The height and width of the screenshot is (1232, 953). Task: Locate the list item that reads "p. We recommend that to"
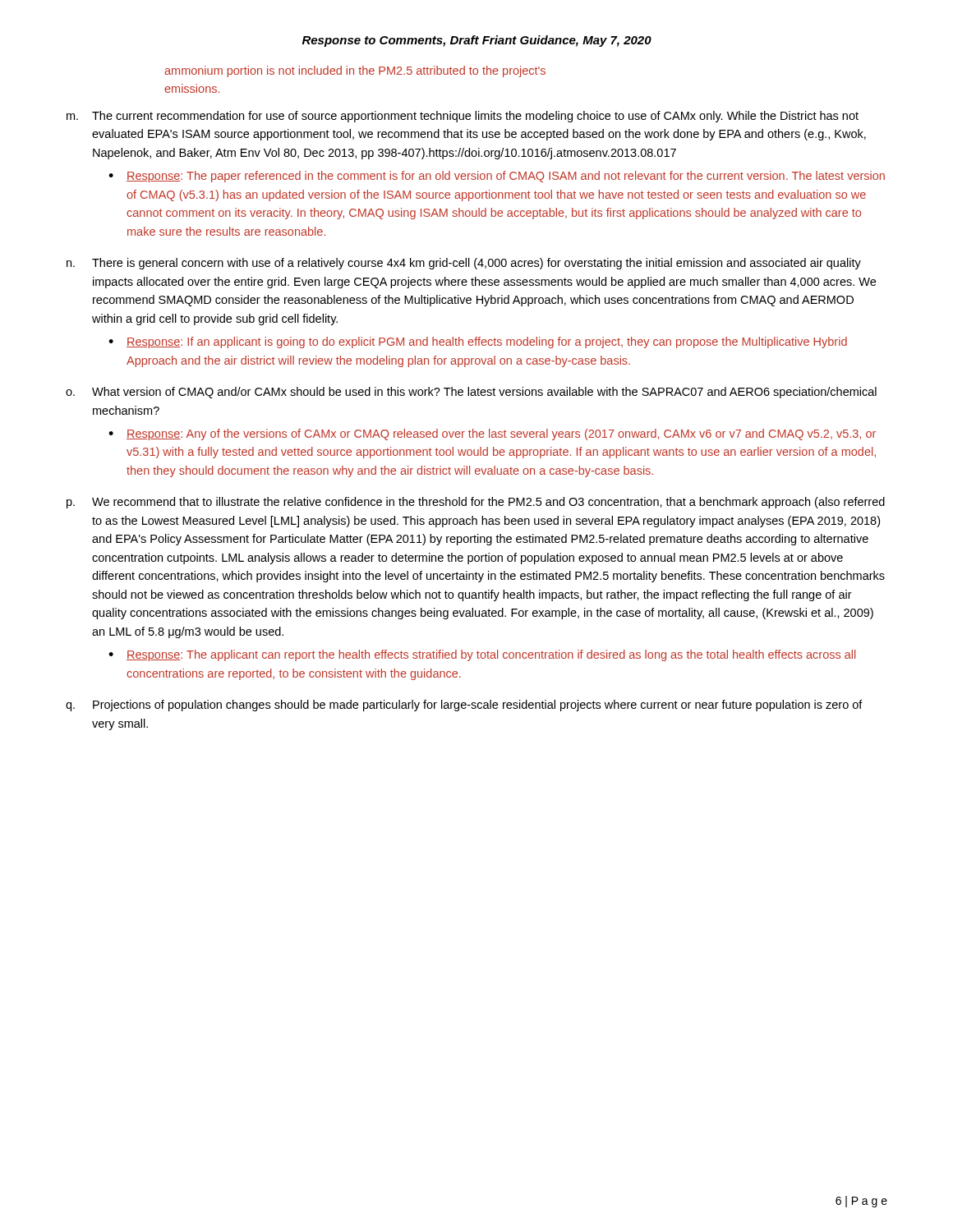pyautogui.click(x=476, y=590)
